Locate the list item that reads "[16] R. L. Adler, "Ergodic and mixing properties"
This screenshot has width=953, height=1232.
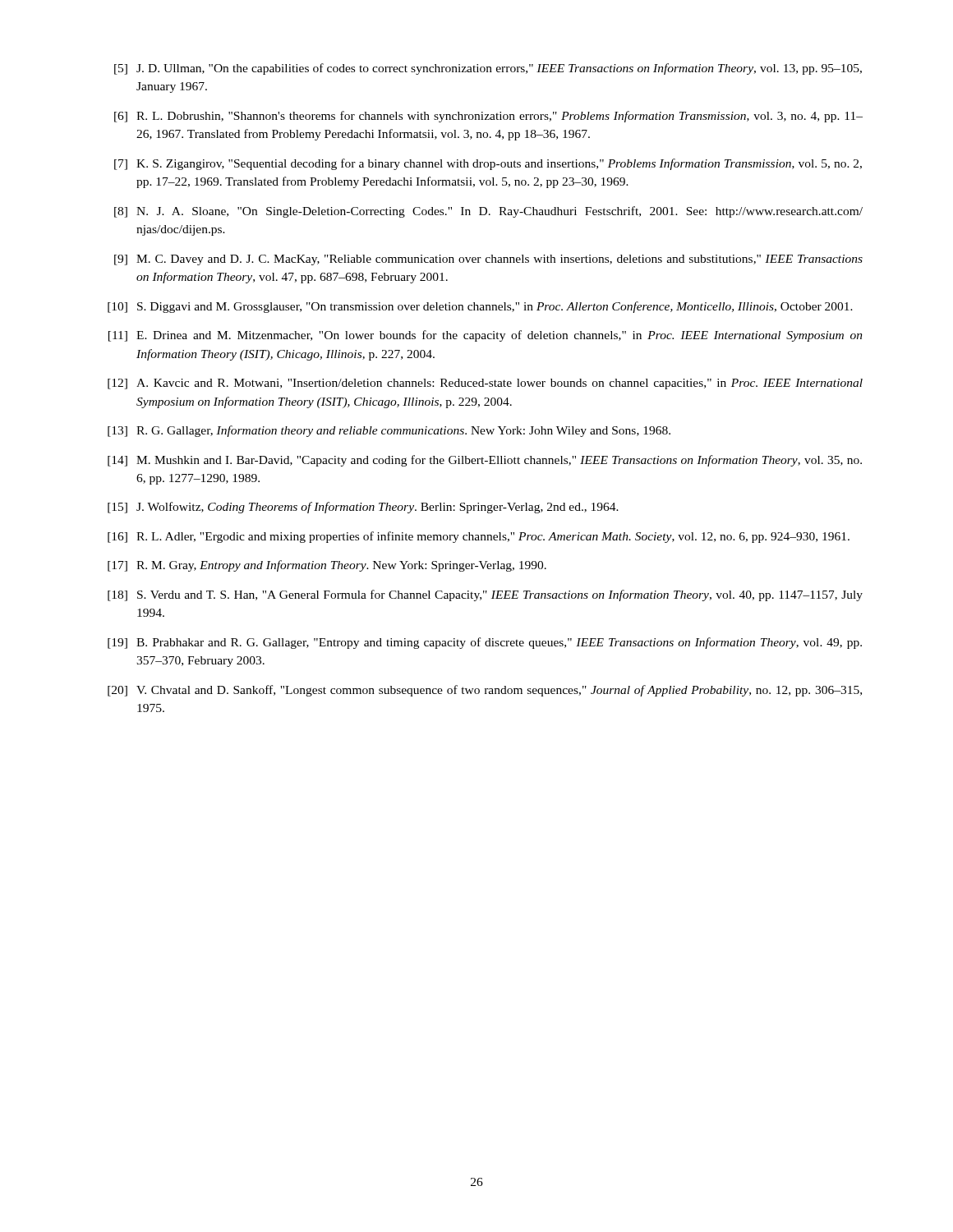tap(476, 536)
